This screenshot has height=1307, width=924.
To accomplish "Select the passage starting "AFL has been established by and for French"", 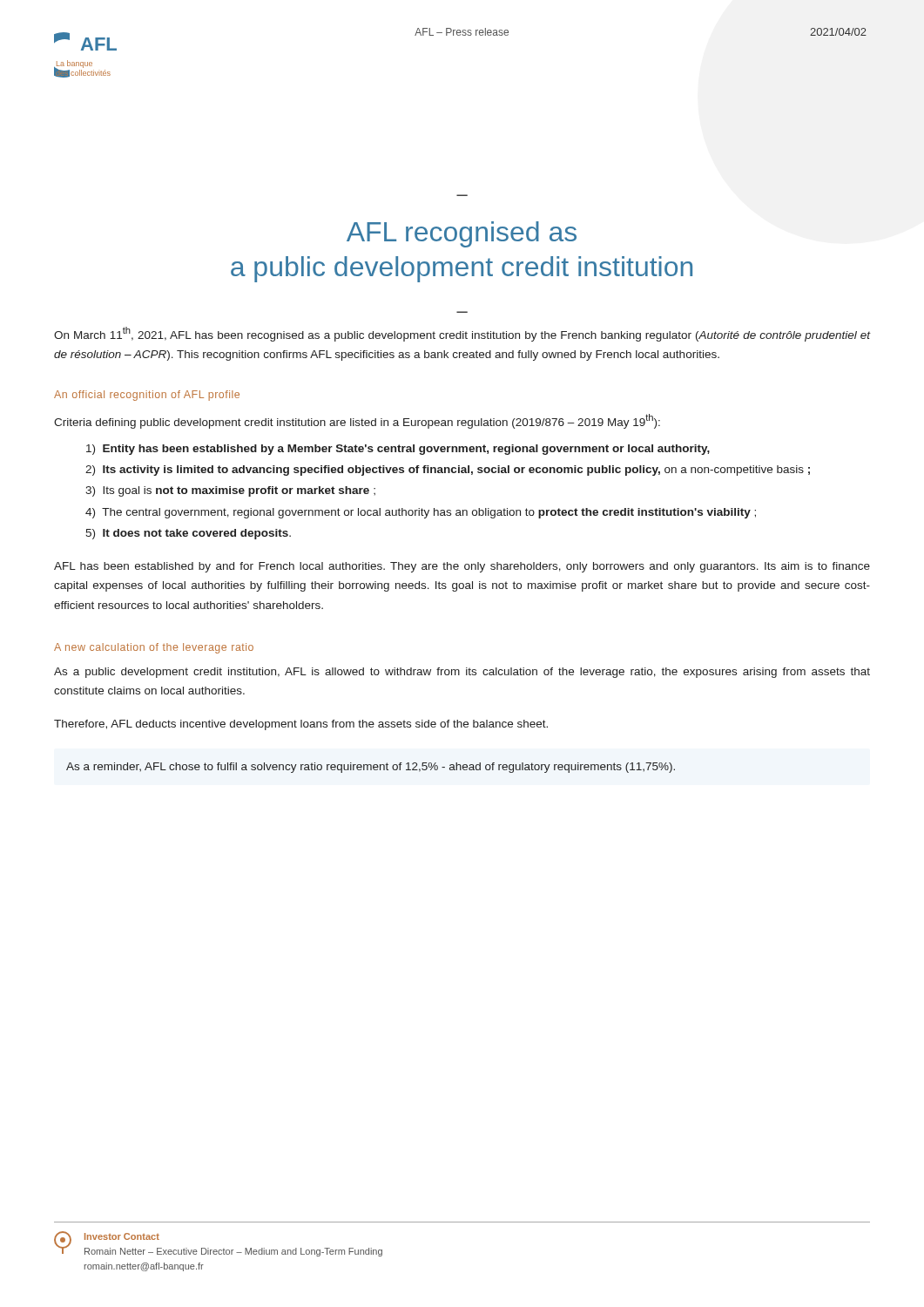I will 462,585.
